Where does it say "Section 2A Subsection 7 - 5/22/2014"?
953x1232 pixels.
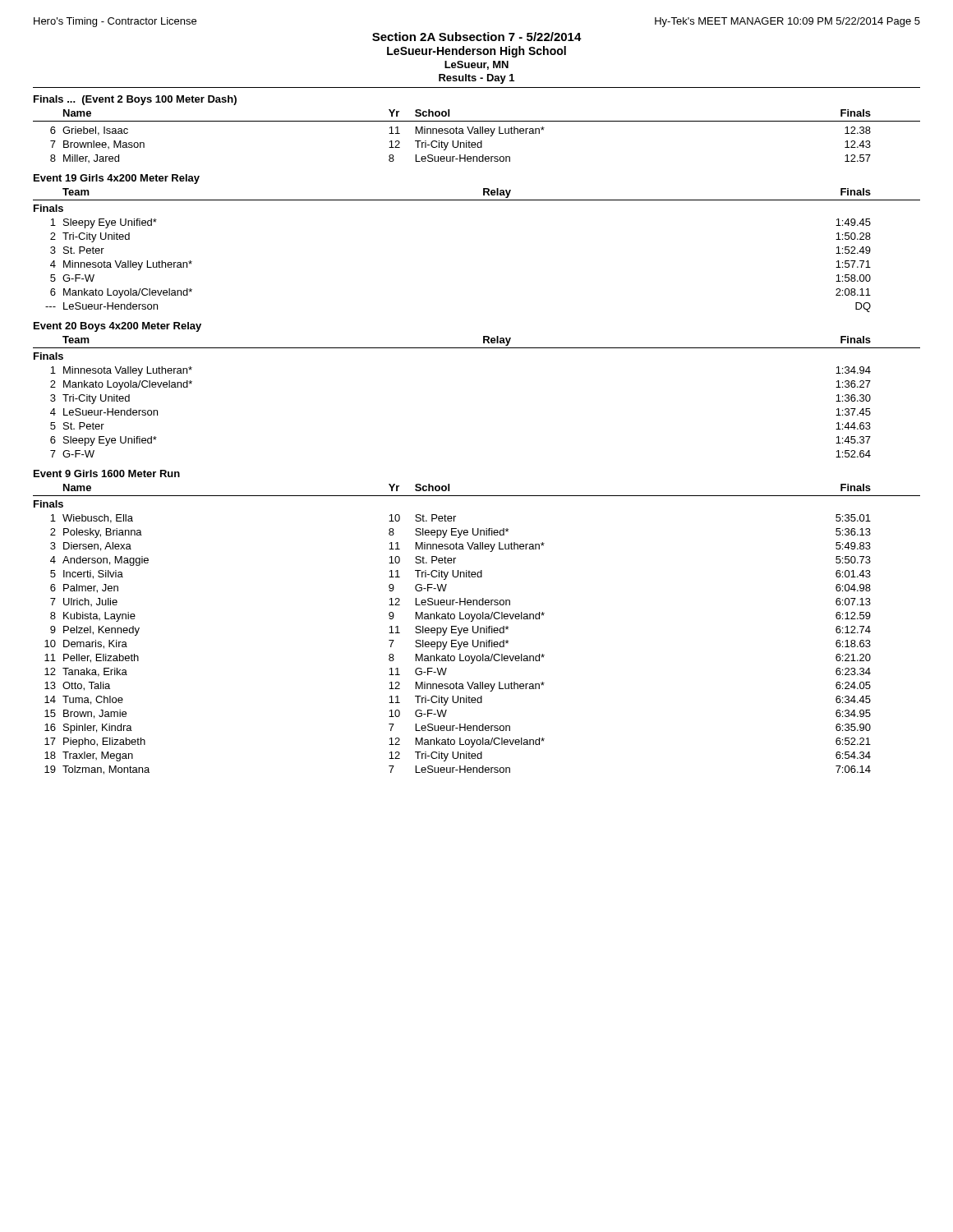coord(476,37)
